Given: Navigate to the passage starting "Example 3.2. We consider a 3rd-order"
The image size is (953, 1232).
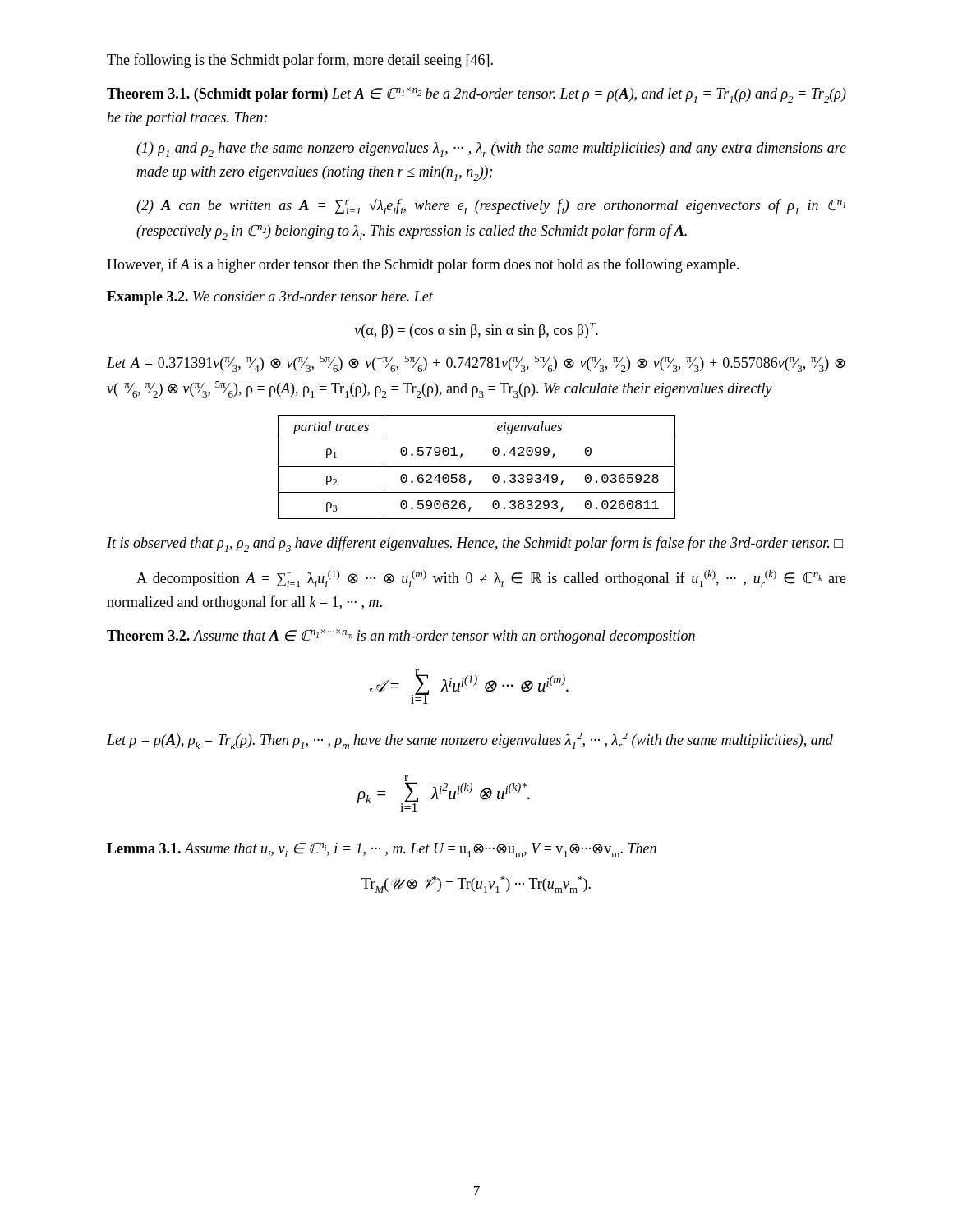Looking at the screenshot, I should 270,298.
